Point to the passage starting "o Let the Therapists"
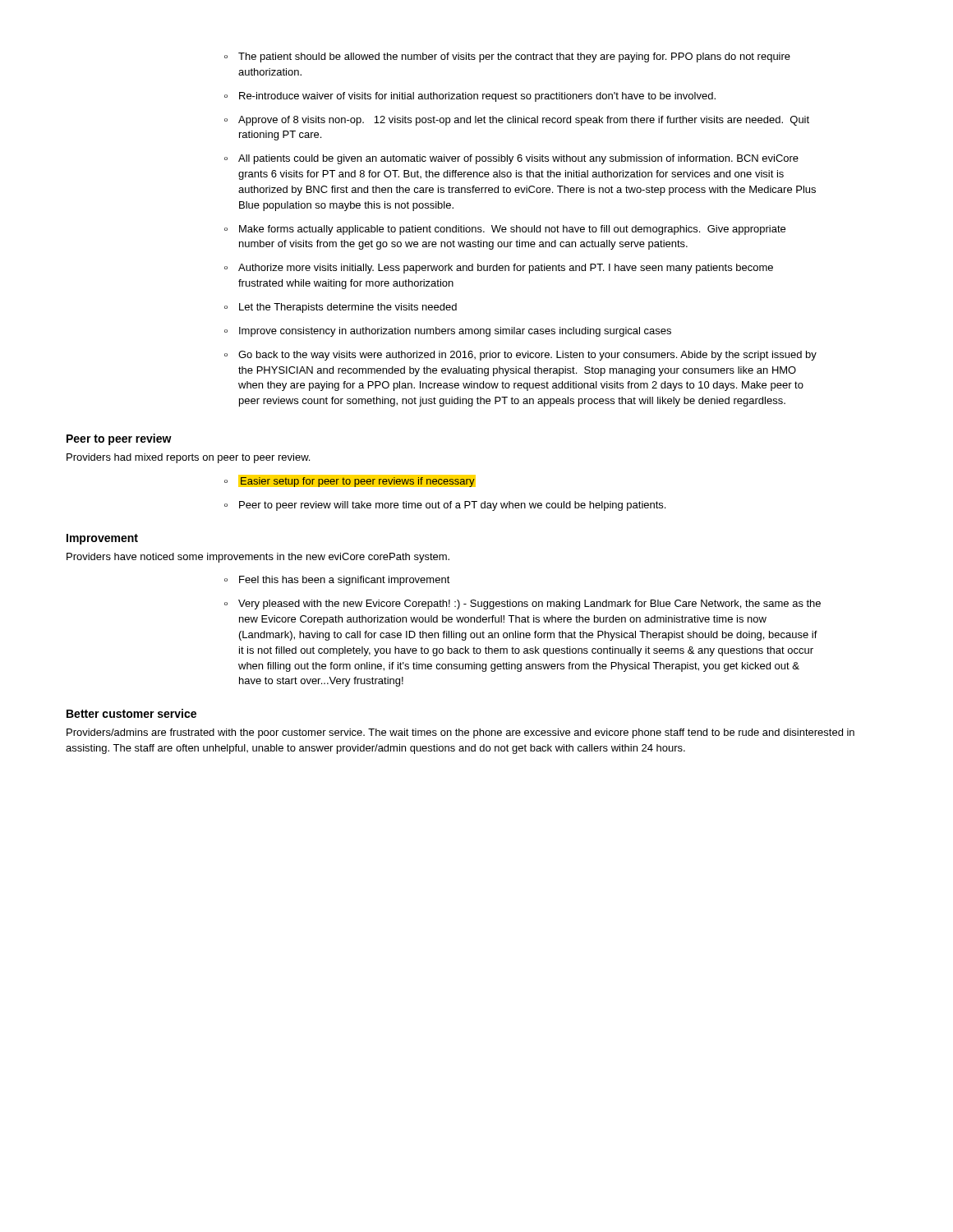The height and width of the screenshot is (1232, 953). point(341,308)
